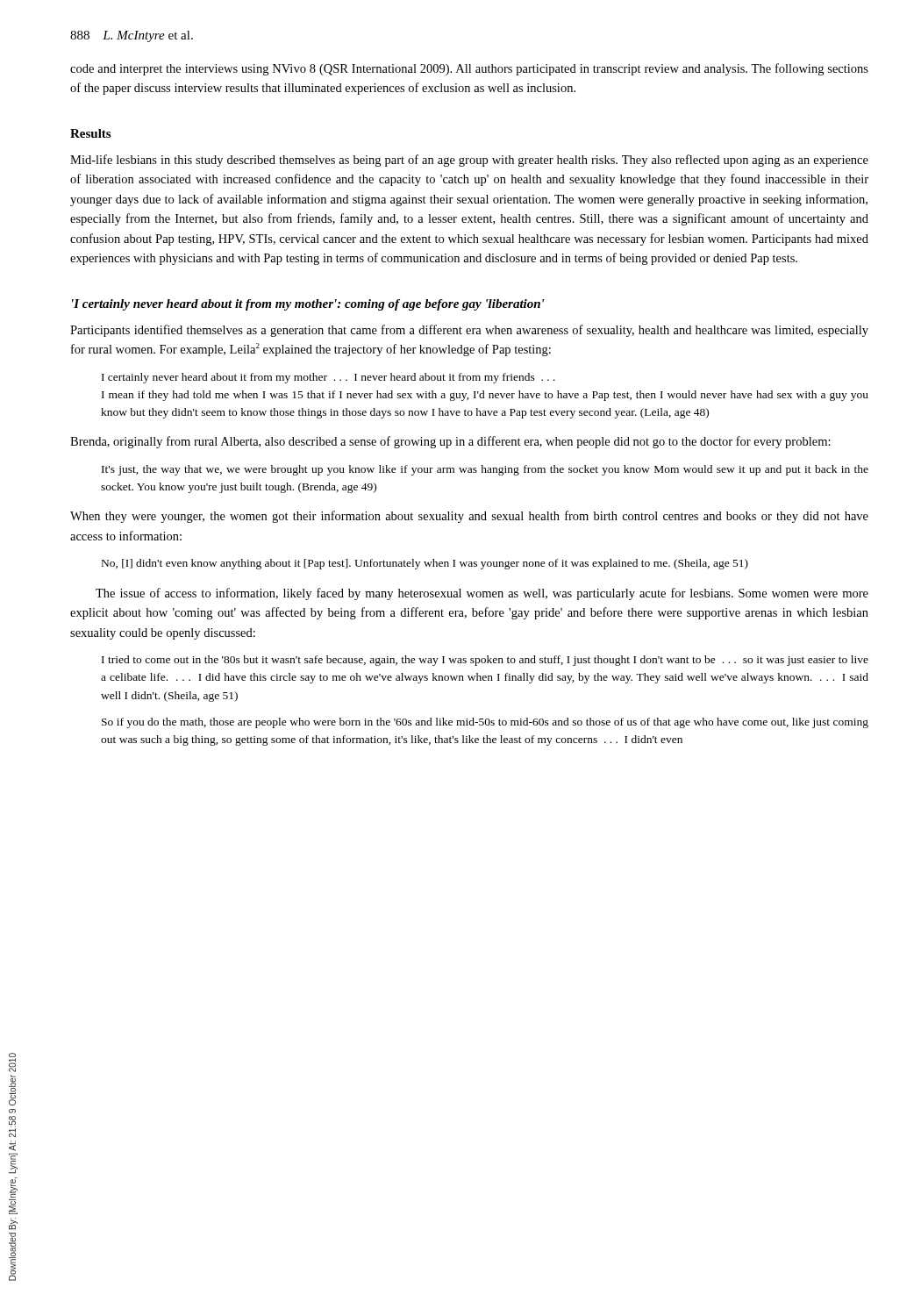Select the text block containing "No, [I] didn't"
This screenshot has height=1316, width=921.
425,563
